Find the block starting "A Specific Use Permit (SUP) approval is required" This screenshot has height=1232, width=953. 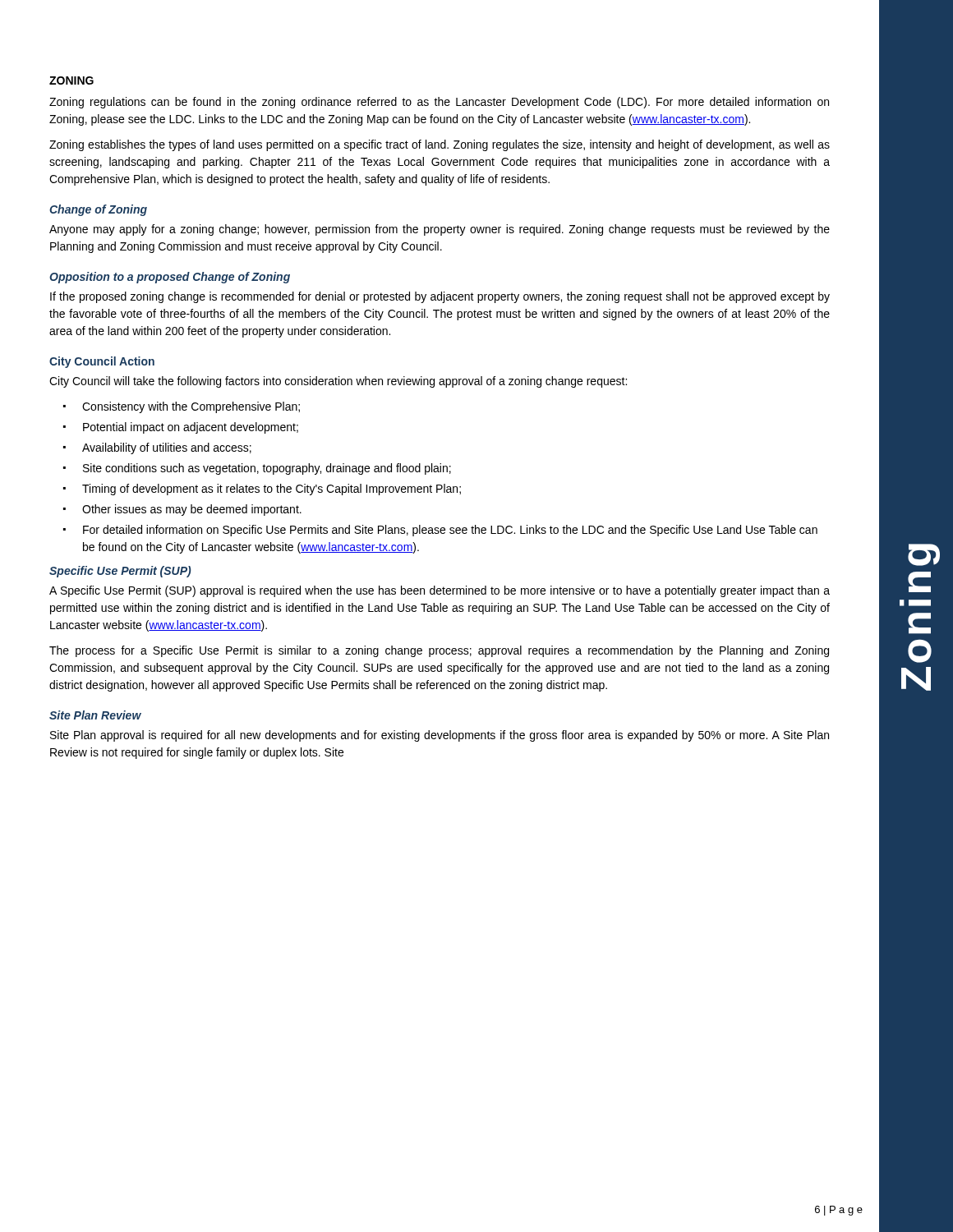(x=440, y=608)
